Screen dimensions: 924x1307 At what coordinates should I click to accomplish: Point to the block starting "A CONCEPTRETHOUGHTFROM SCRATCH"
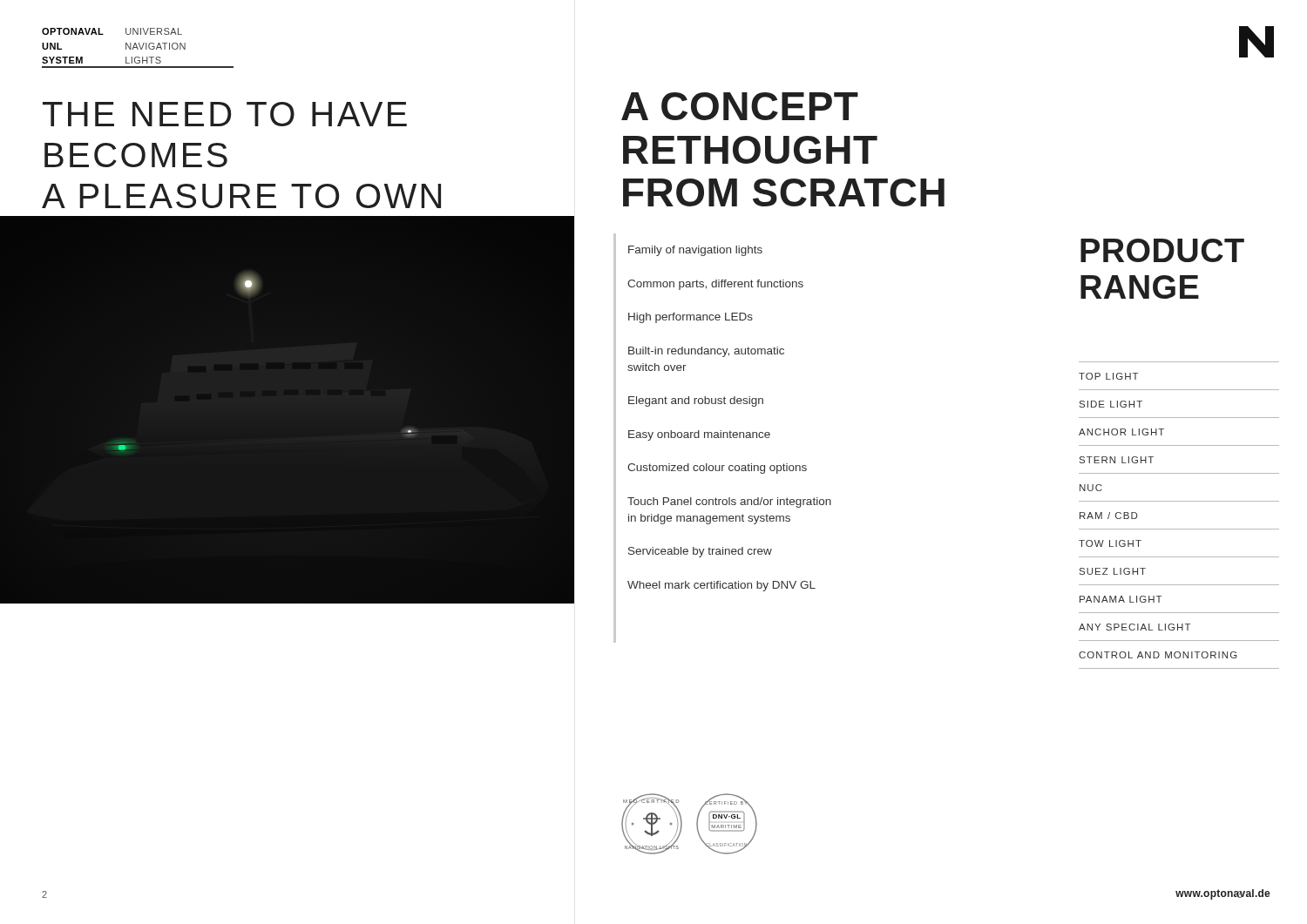pos(784,150)
